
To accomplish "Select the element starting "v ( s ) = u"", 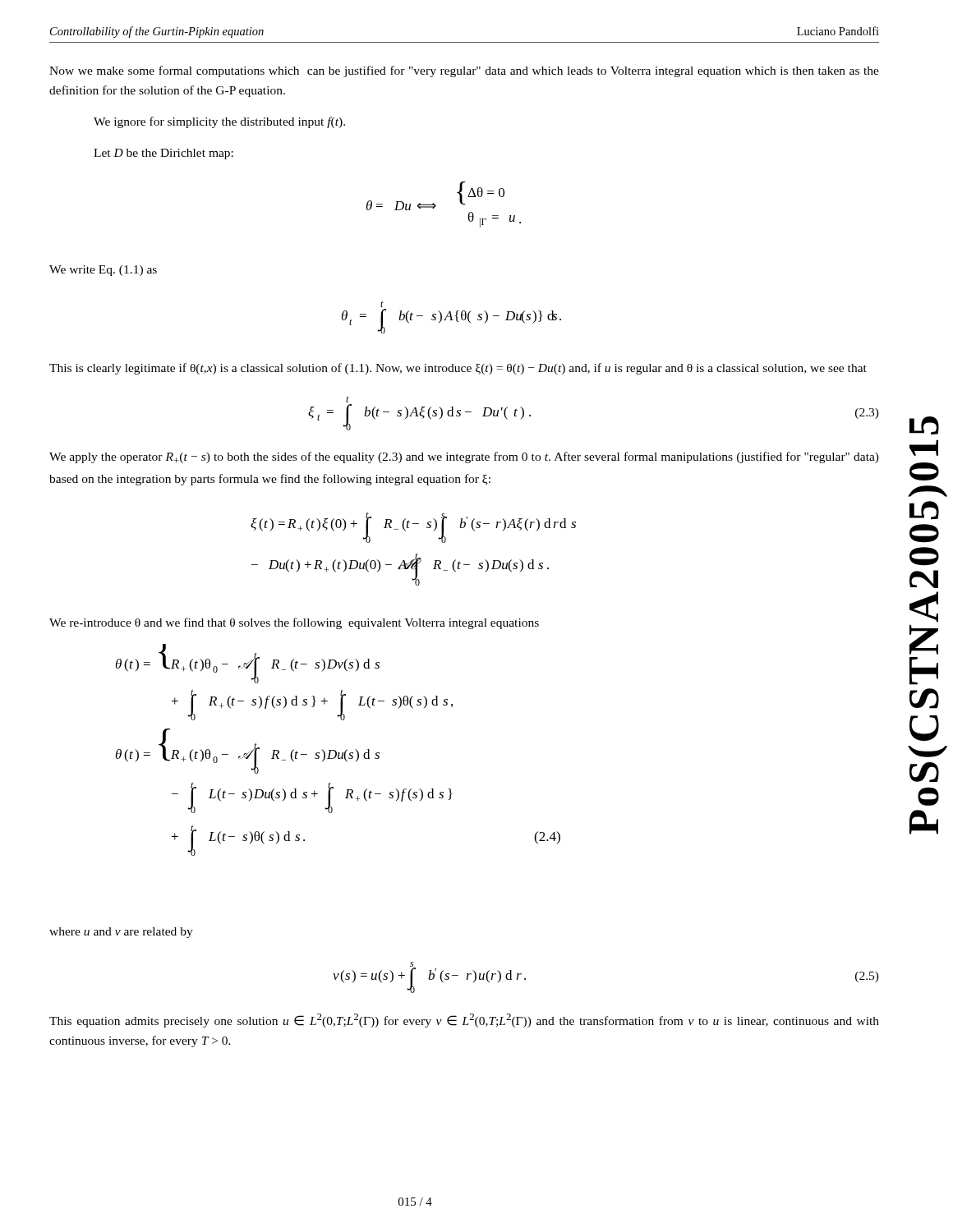I will 464,975.
